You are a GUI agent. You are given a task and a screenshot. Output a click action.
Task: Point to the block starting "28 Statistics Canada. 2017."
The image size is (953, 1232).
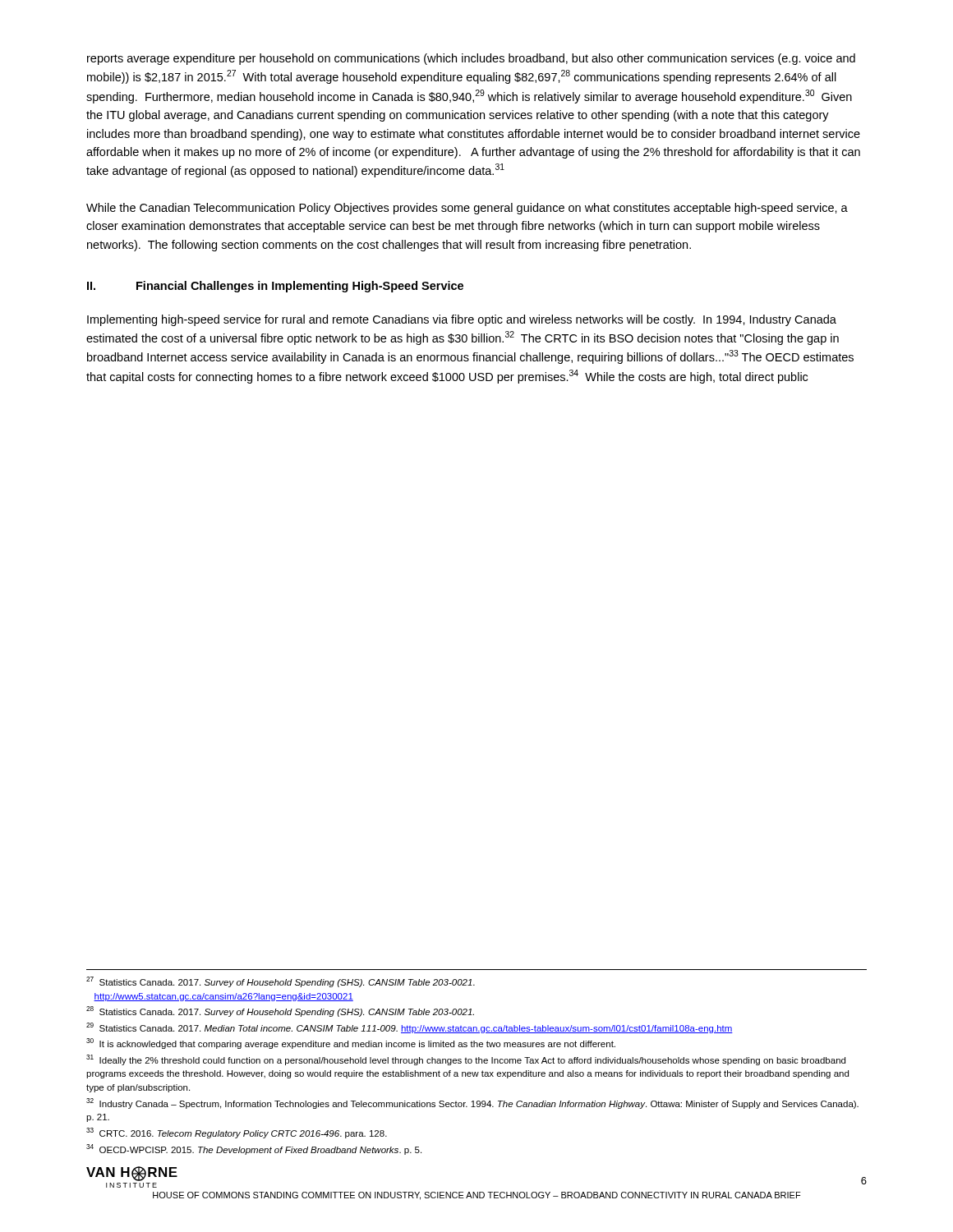click(281, 1011)
